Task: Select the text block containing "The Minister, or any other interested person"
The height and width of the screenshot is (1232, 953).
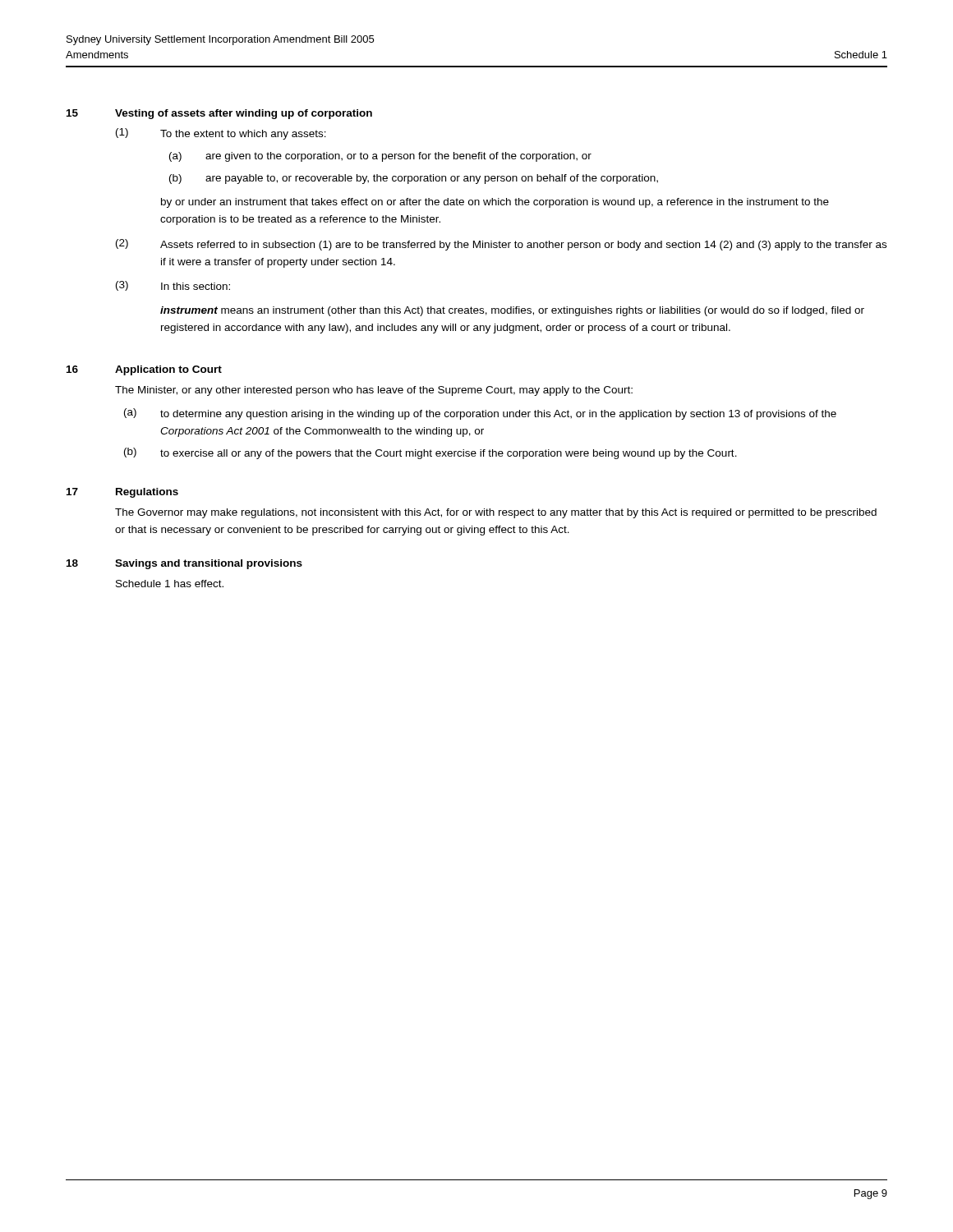Action: click(x=374, y=390)
